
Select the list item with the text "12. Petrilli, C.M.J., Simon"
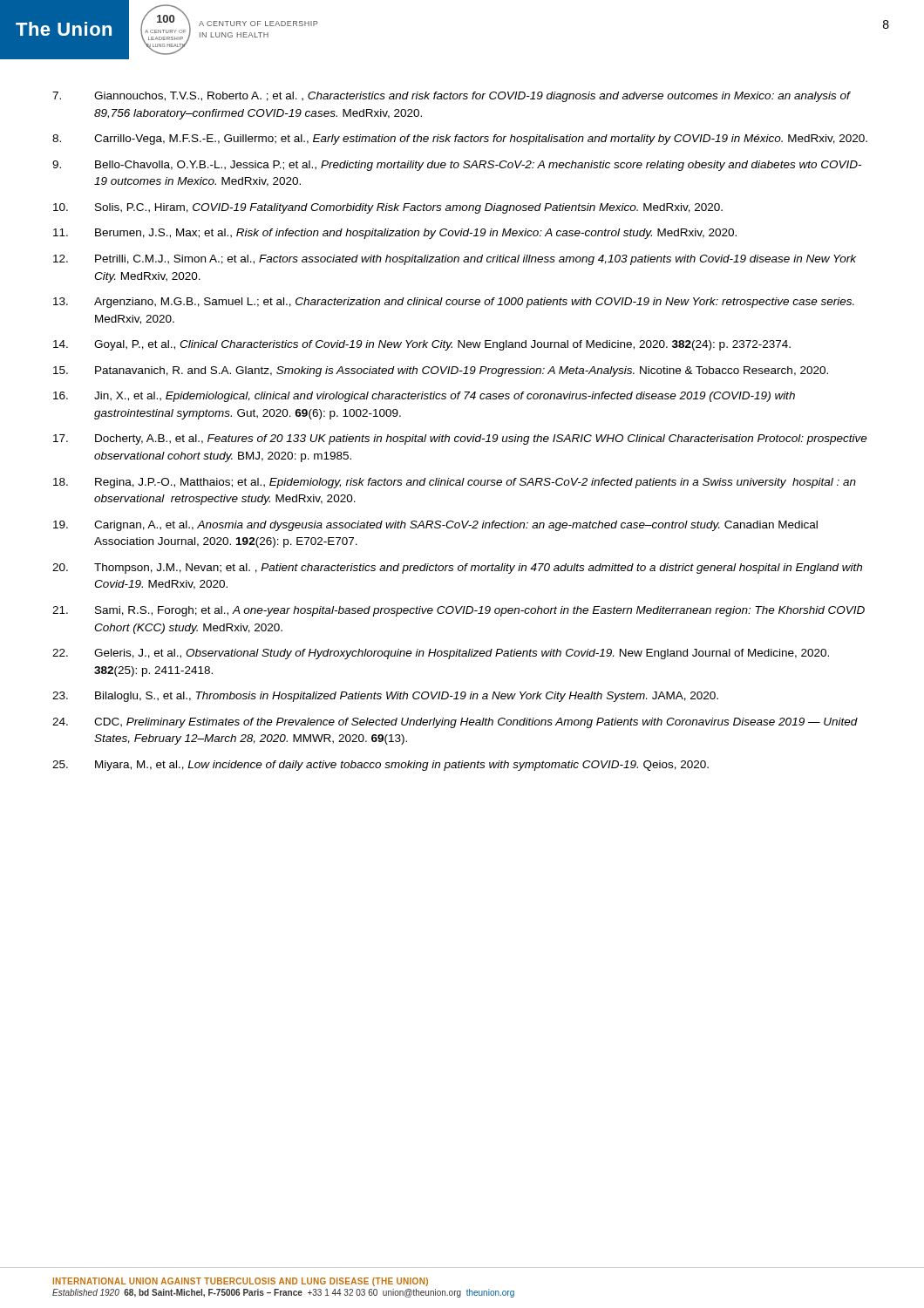point(462,267)
